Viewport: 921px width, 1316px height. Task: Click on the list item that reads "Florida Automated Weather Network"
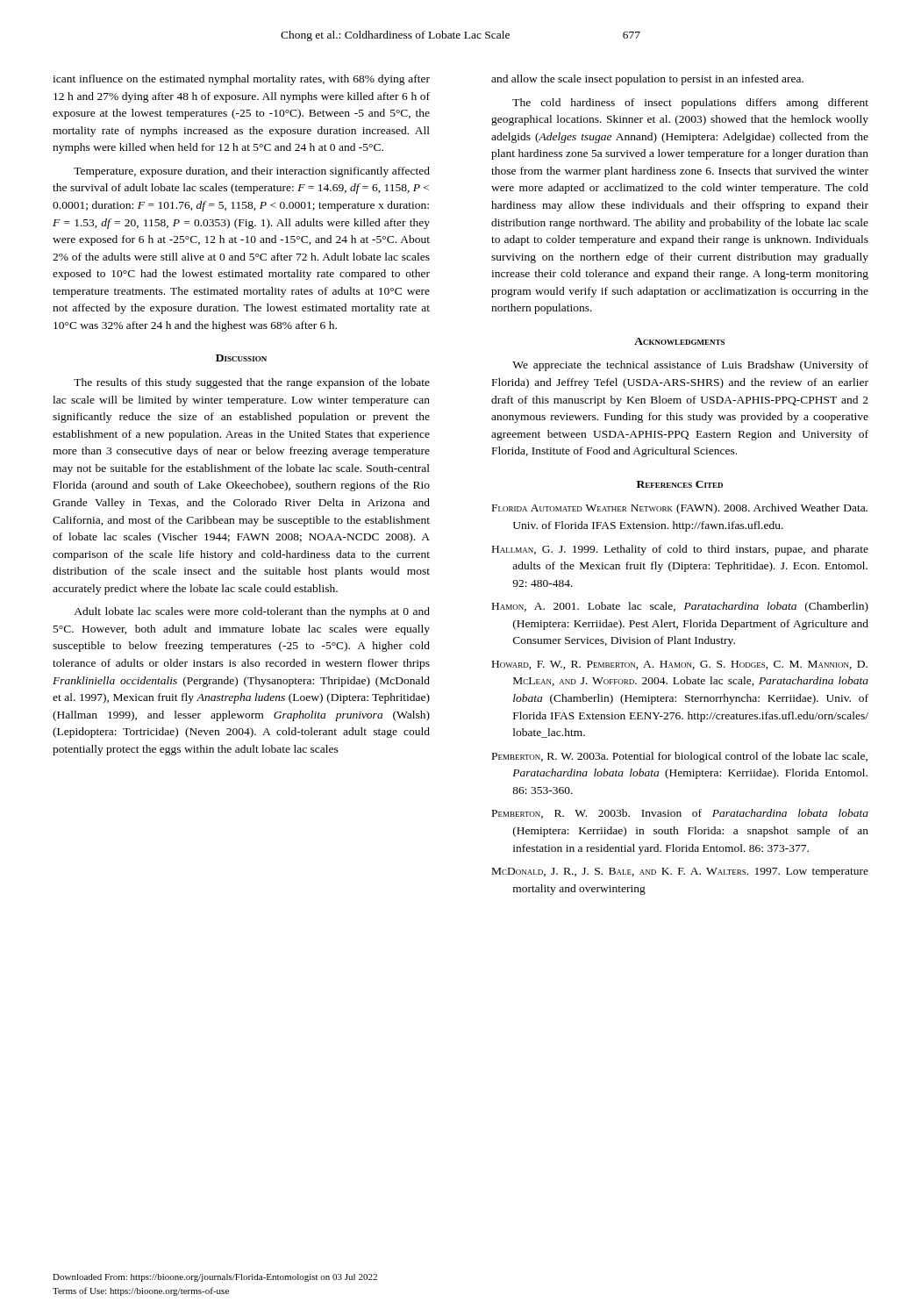pyautogui.click(x=680, y=517)
